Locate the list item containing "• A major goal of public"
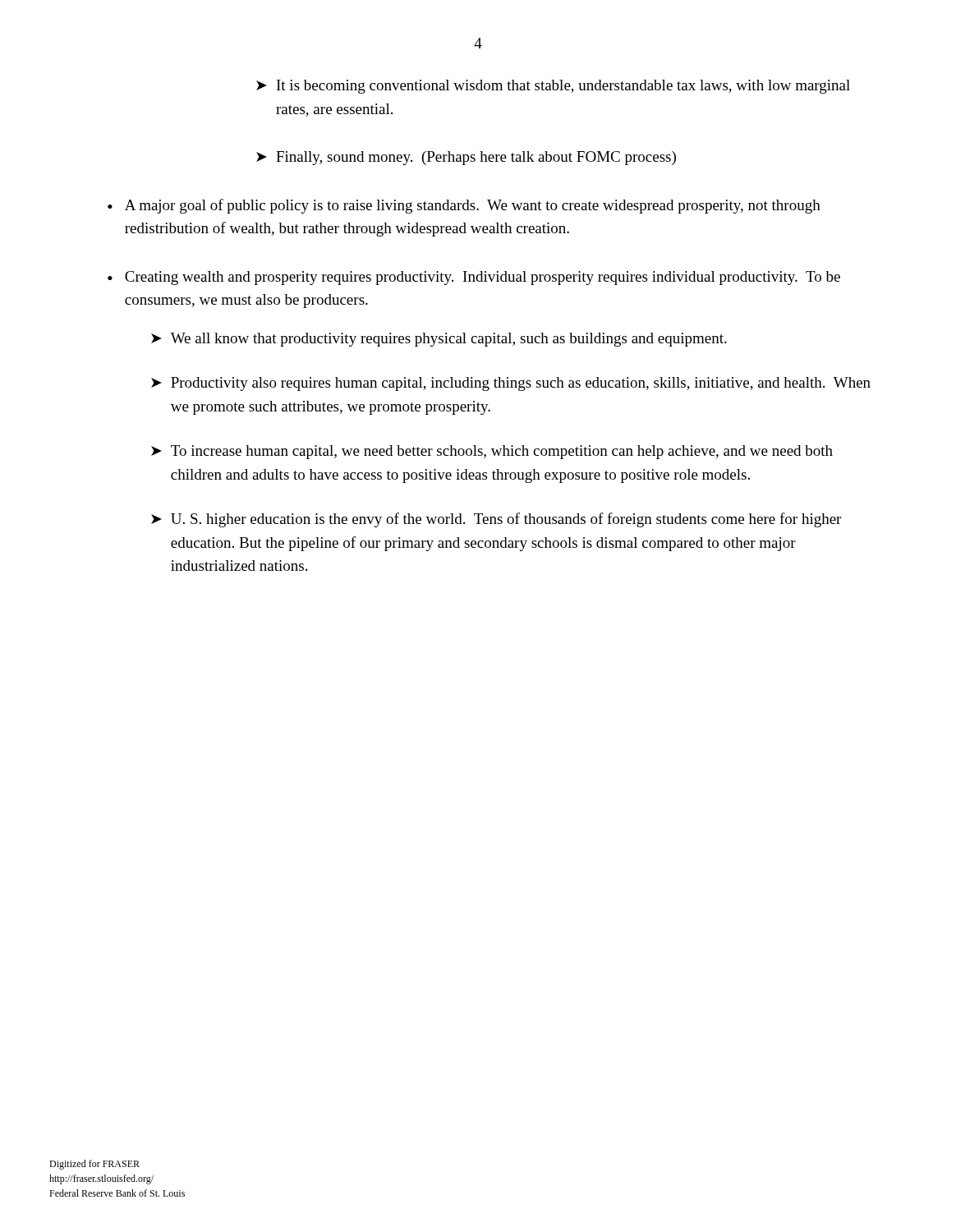956x1232 pixels. 490,217
